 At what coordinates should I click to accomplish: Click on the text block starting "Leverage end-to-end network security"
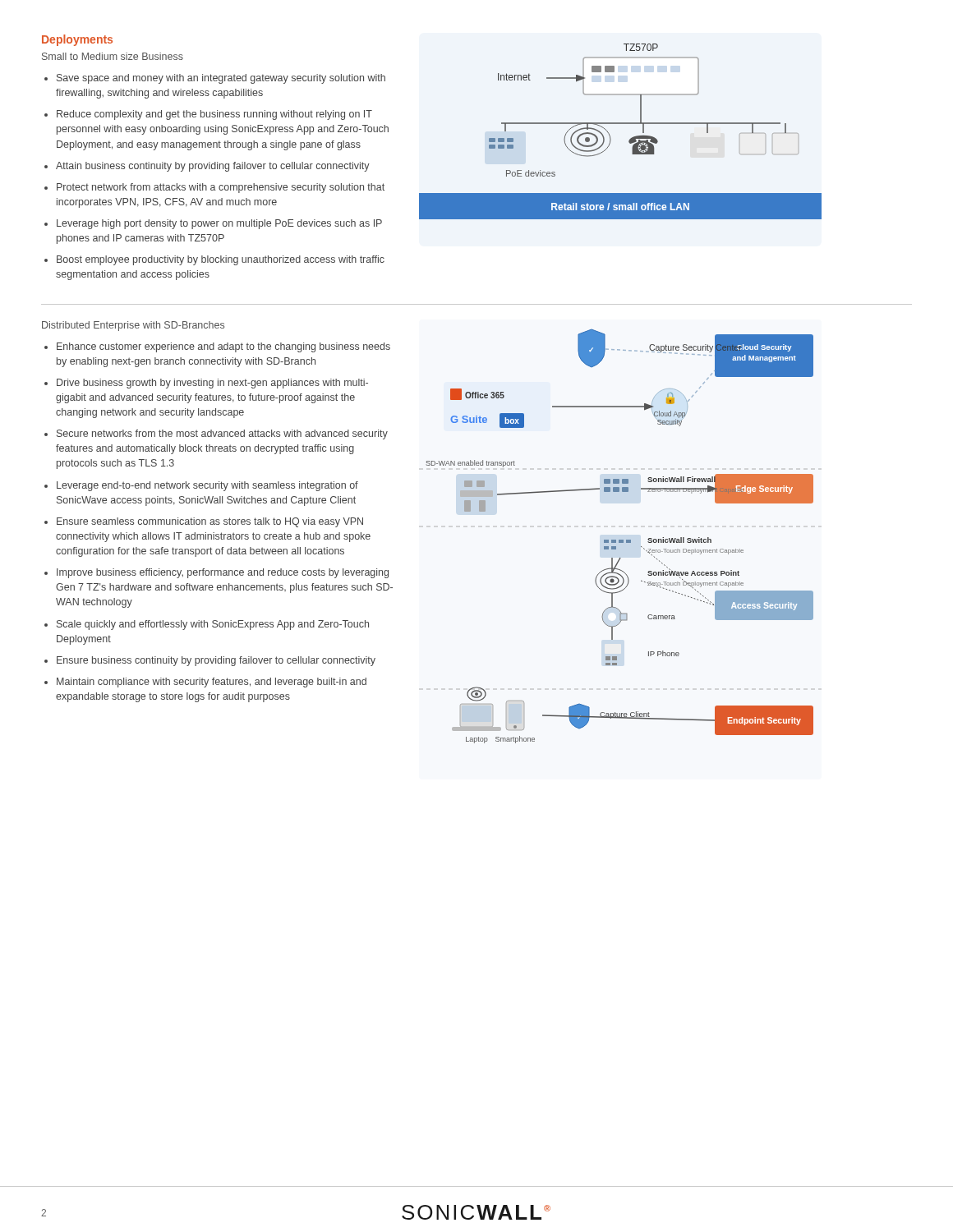(x=207, y=492)
